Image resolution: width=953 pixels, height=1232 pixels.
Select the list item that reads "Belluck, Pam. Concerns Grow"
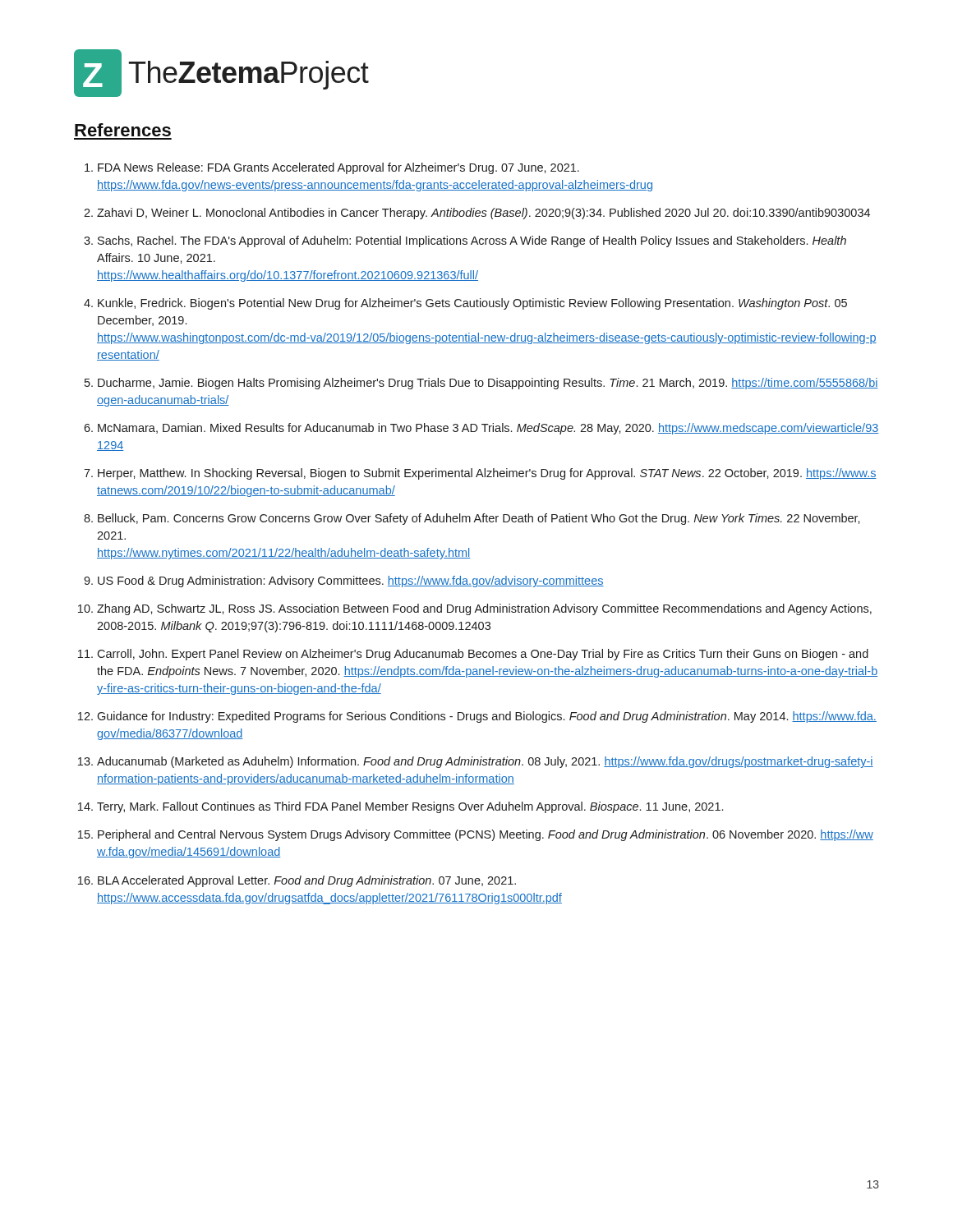point(479,519)
